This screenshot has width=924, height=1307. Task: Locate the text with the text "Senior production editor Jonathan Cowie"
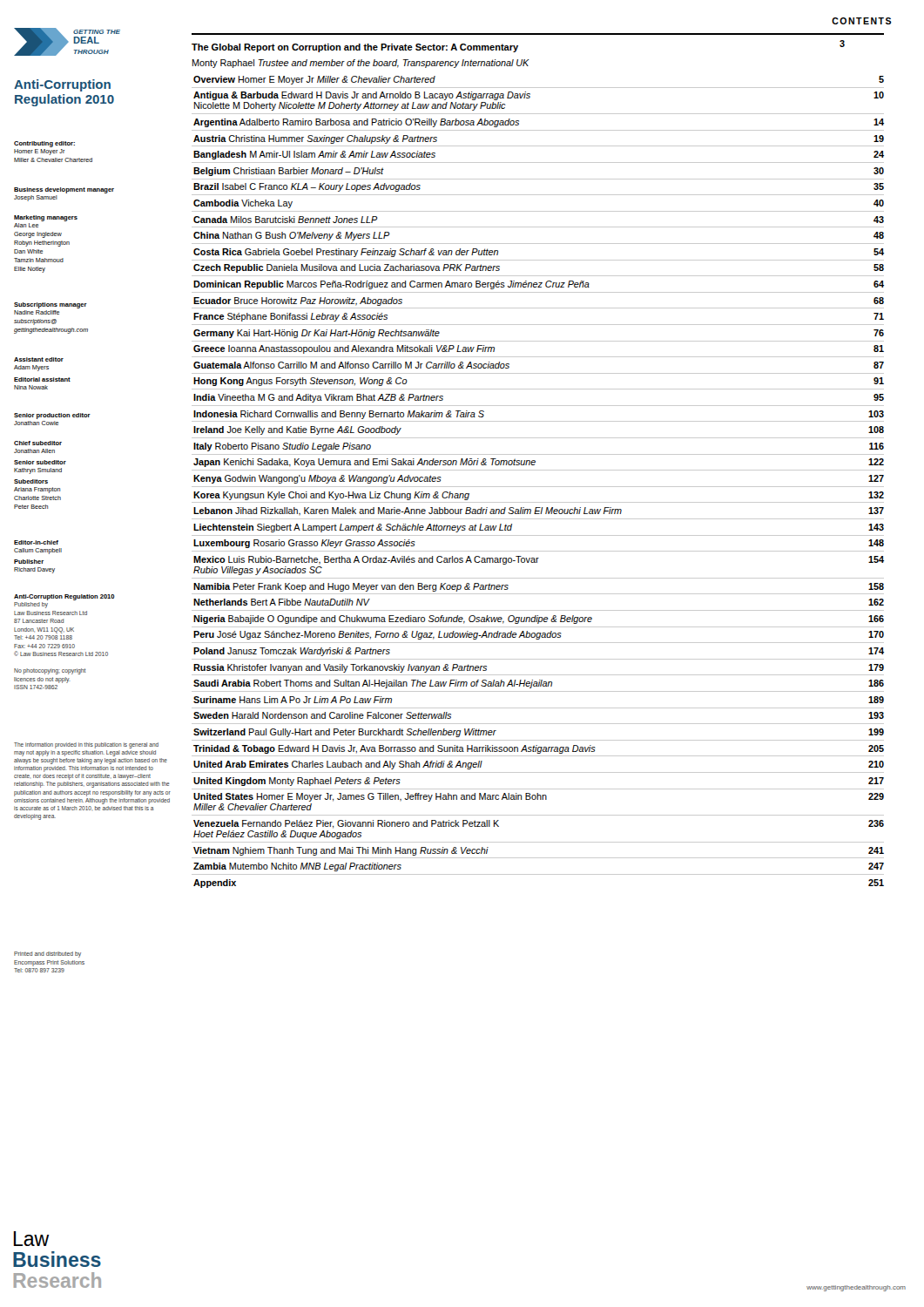(92, 420)
